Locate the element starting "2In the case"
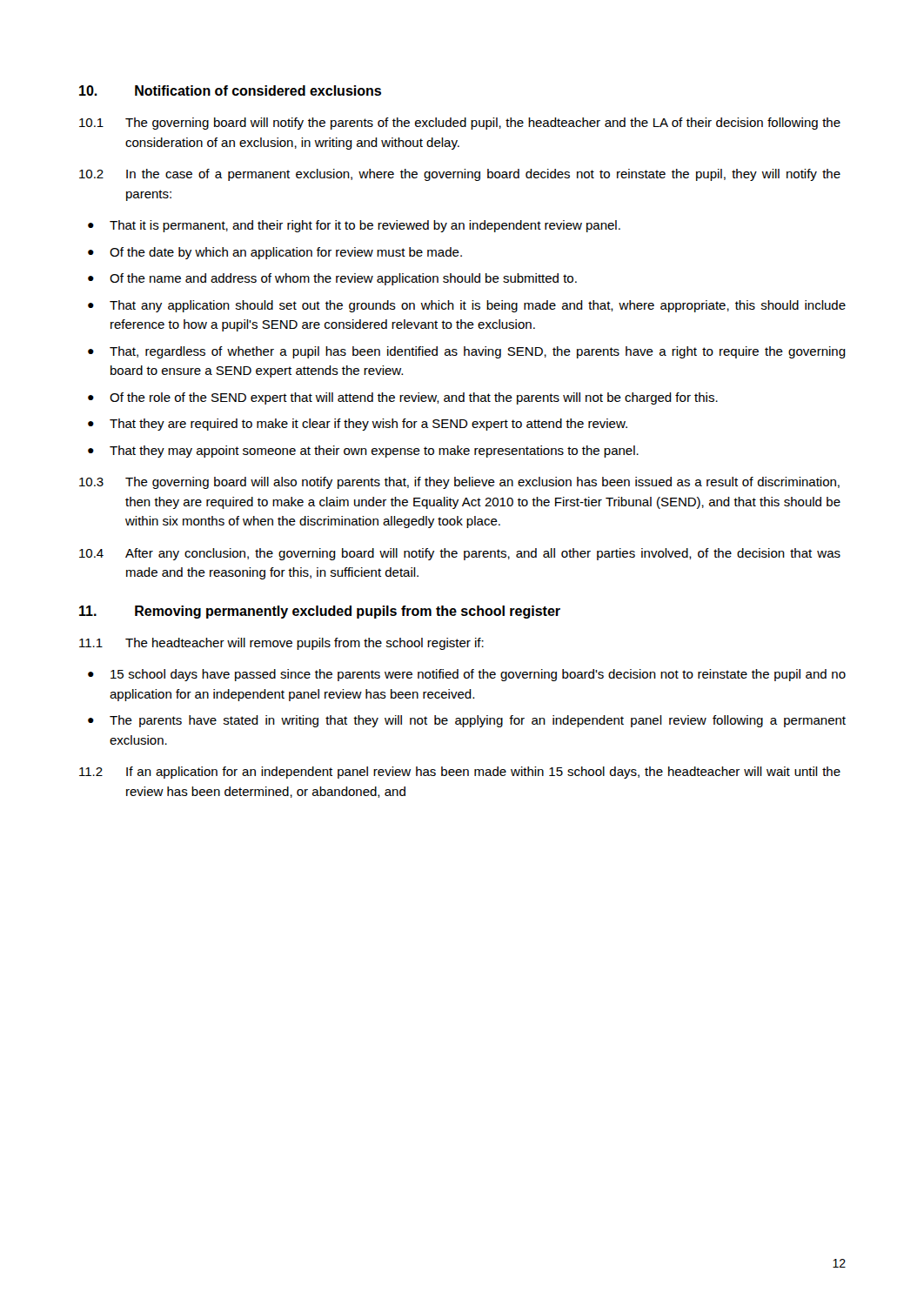This screenshot has height=1305, width=924. tap(459, 184)
